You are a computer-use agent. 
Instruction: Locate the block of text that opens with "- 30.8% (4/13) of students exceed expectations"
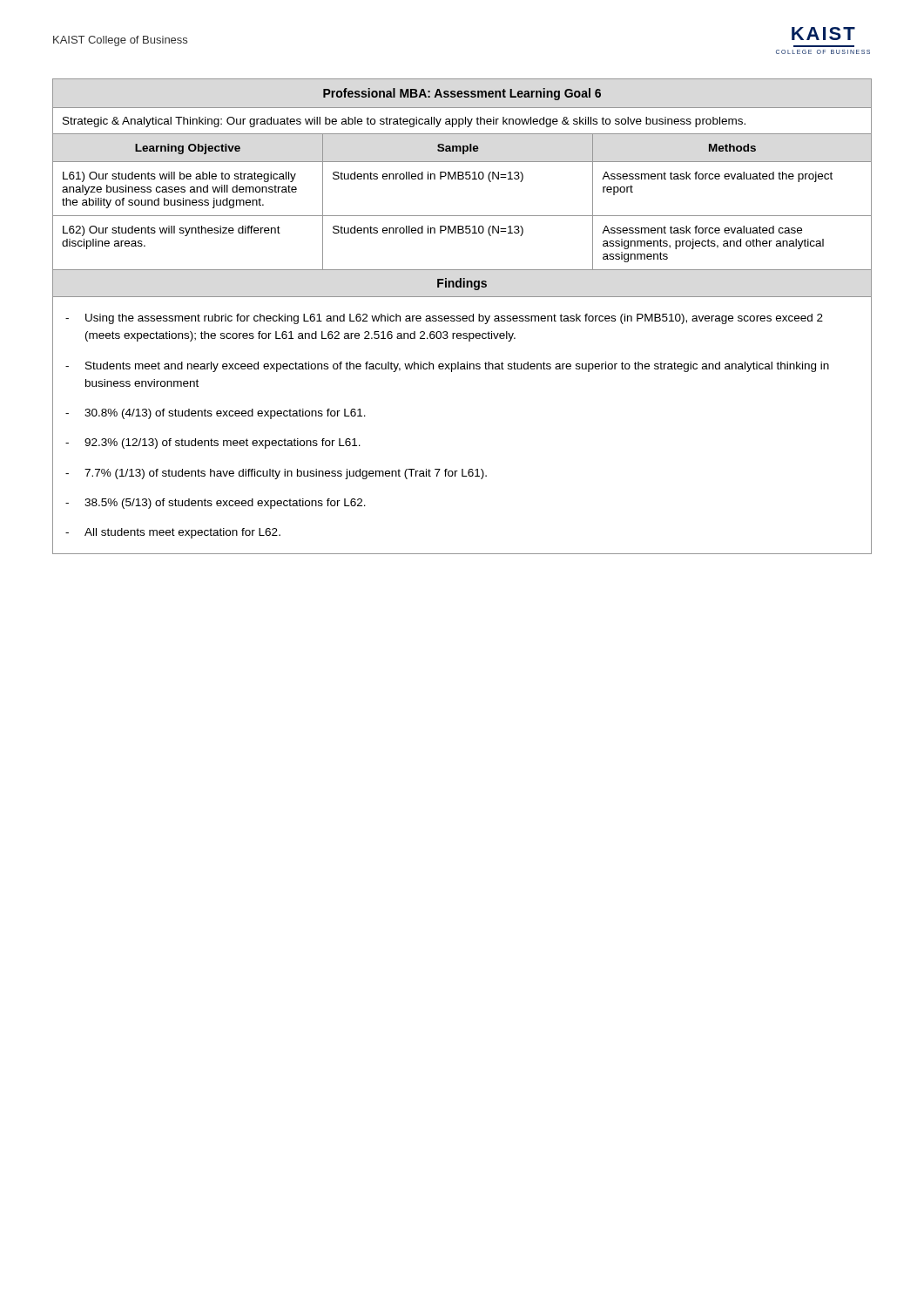(216, 414)
